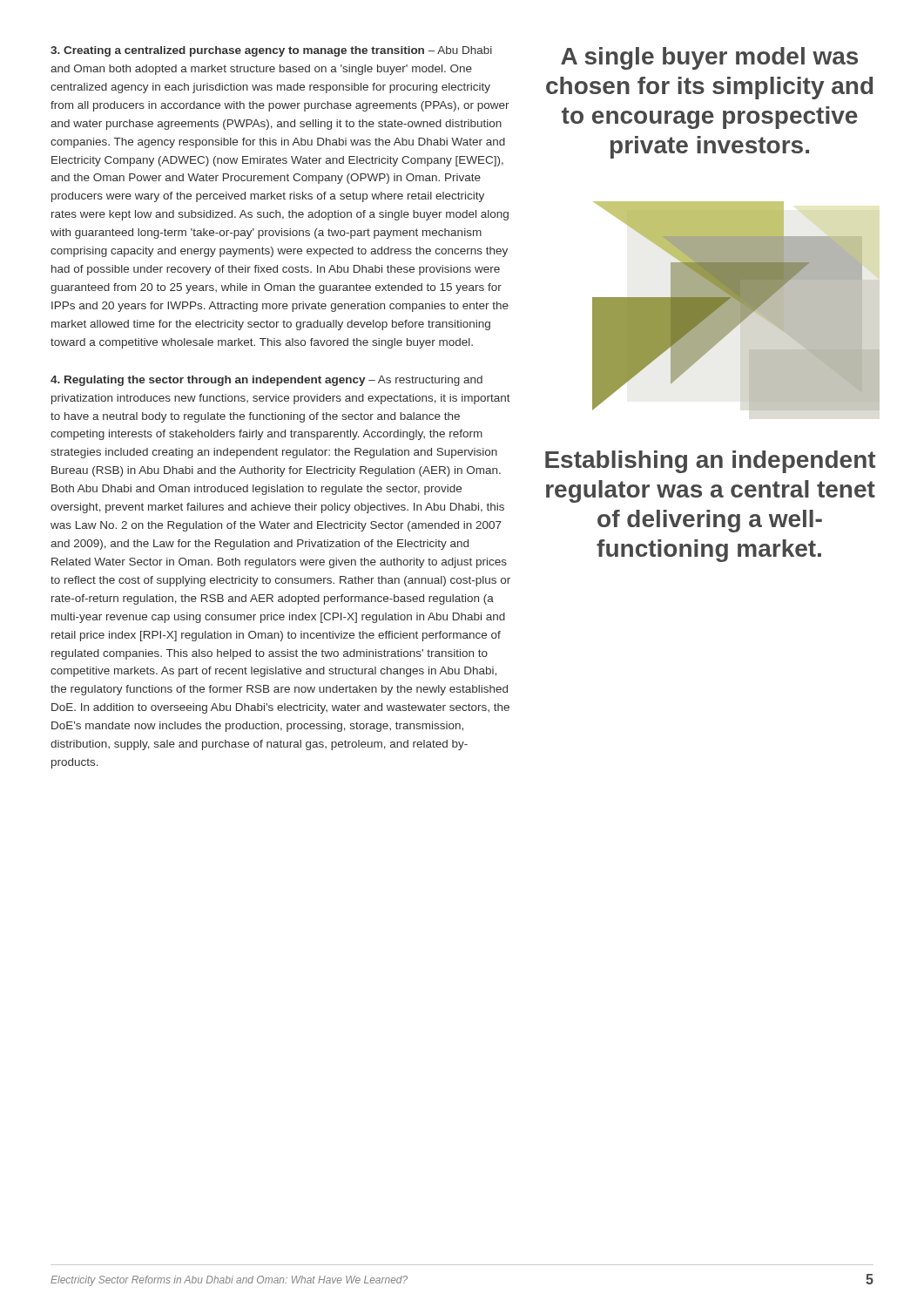Select the illustration
The image size is (924, 1307).
(710, 306)
